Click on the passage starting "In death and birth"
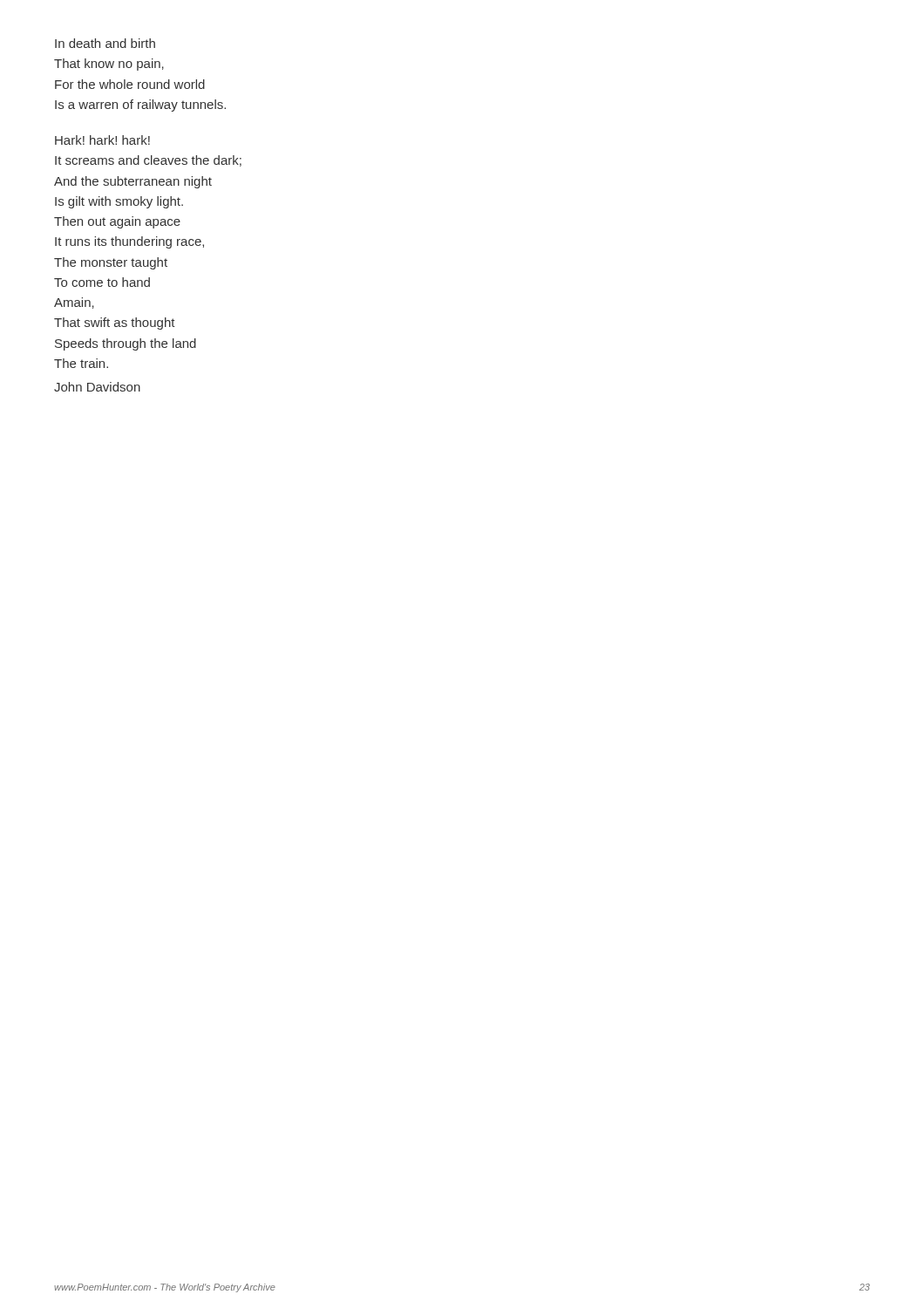924x1308 pixels. 148,203
